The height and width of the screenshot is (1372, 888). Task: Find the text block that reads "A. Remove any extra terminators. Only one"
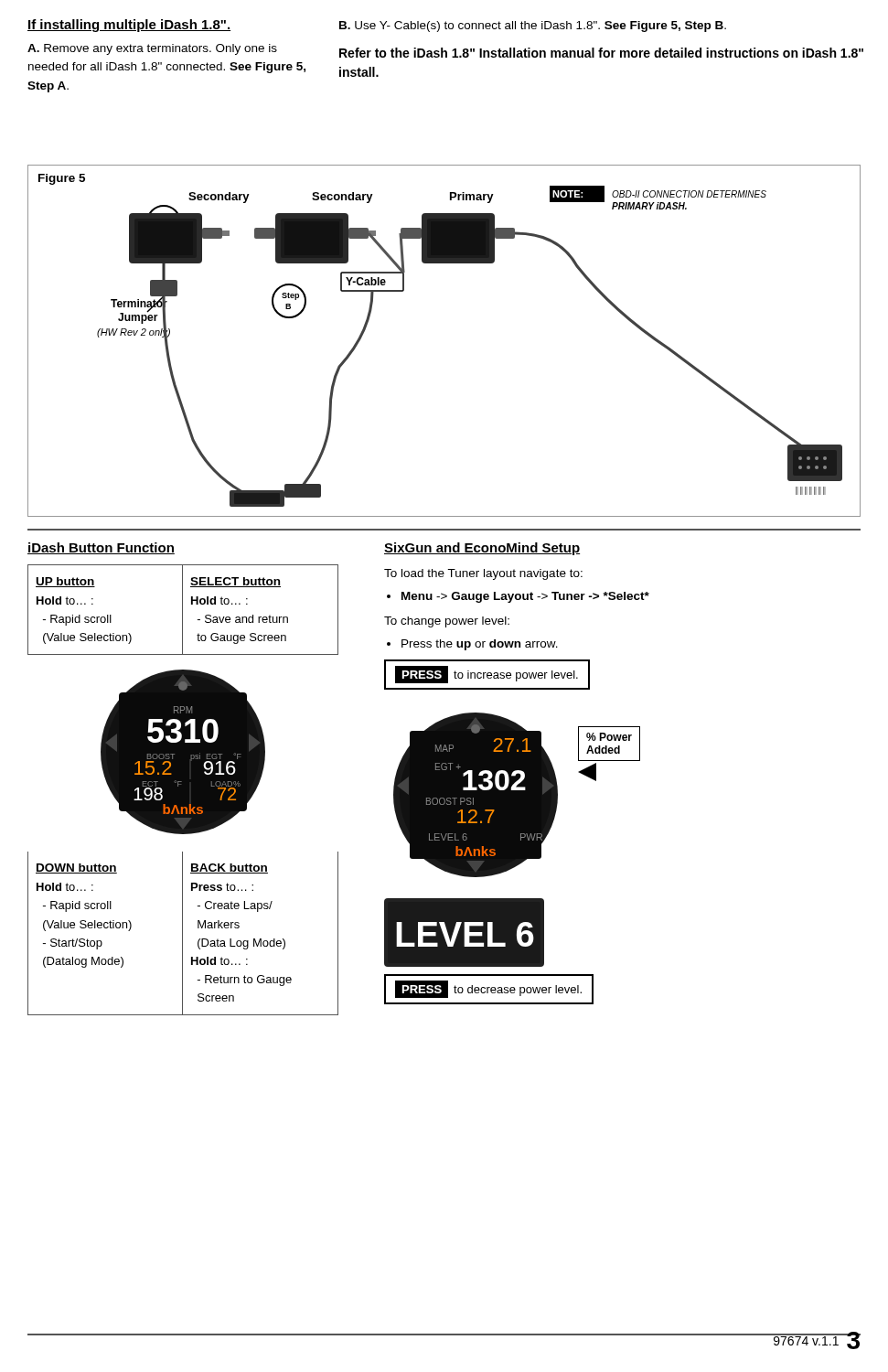[x=174, y=67]
